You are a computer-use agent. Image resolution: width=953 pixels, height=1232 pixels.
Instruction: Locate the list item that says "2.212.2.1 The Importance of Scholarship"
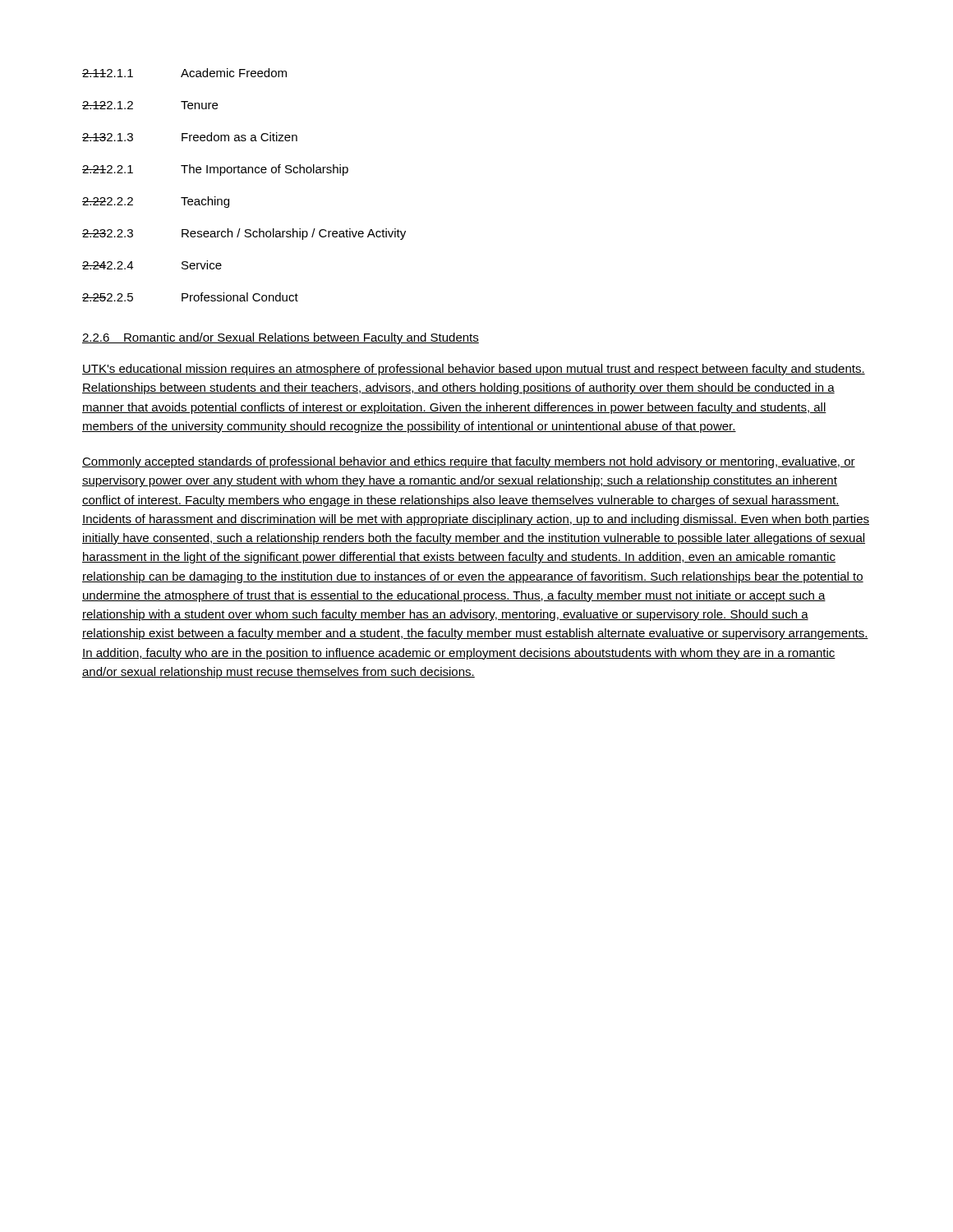(x=215, y=169)
